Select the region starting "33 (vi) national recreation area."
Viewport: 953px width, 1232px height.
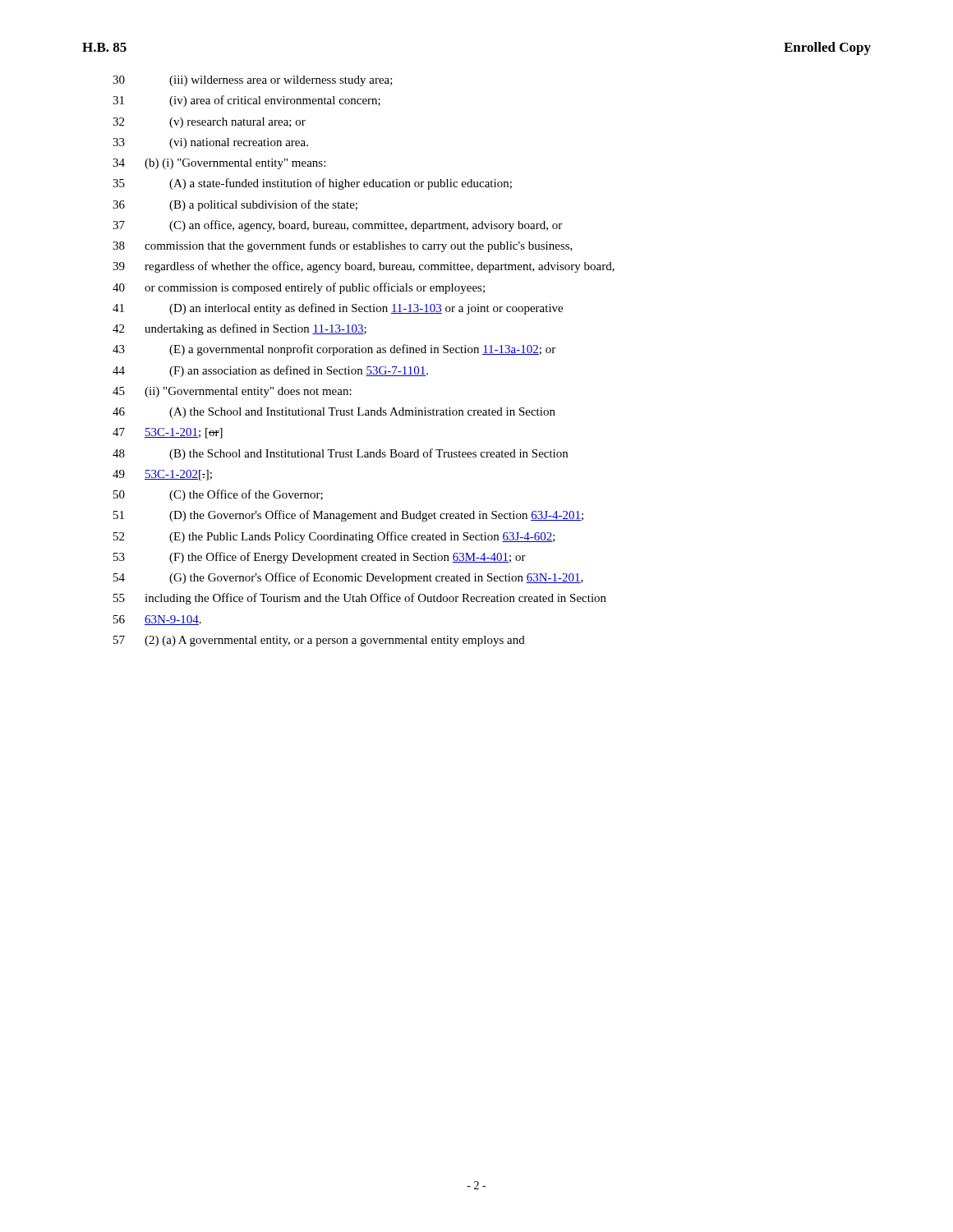click(x=210, y=143)
